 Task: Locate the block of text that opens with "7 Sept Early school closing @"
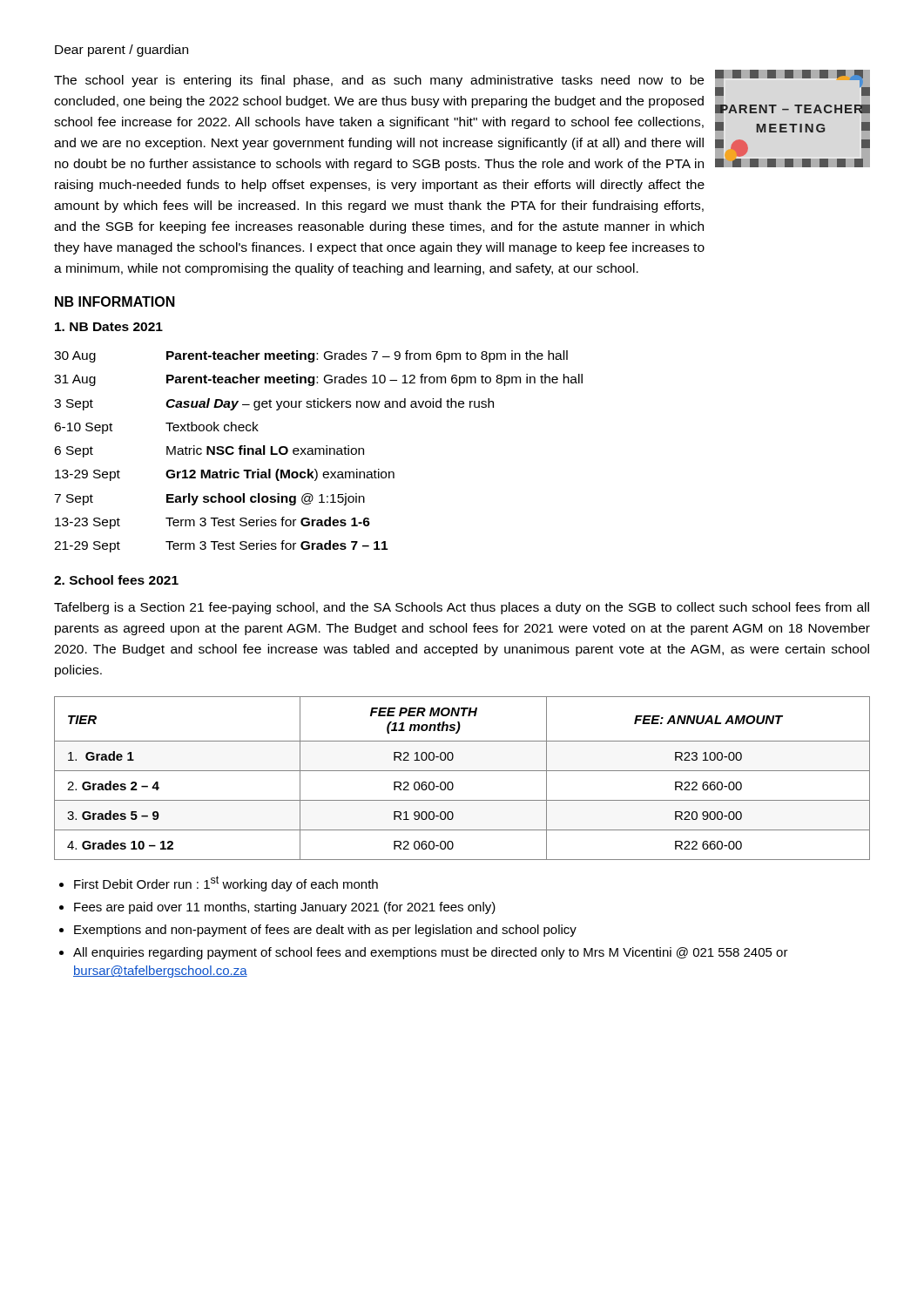(209, 499)
